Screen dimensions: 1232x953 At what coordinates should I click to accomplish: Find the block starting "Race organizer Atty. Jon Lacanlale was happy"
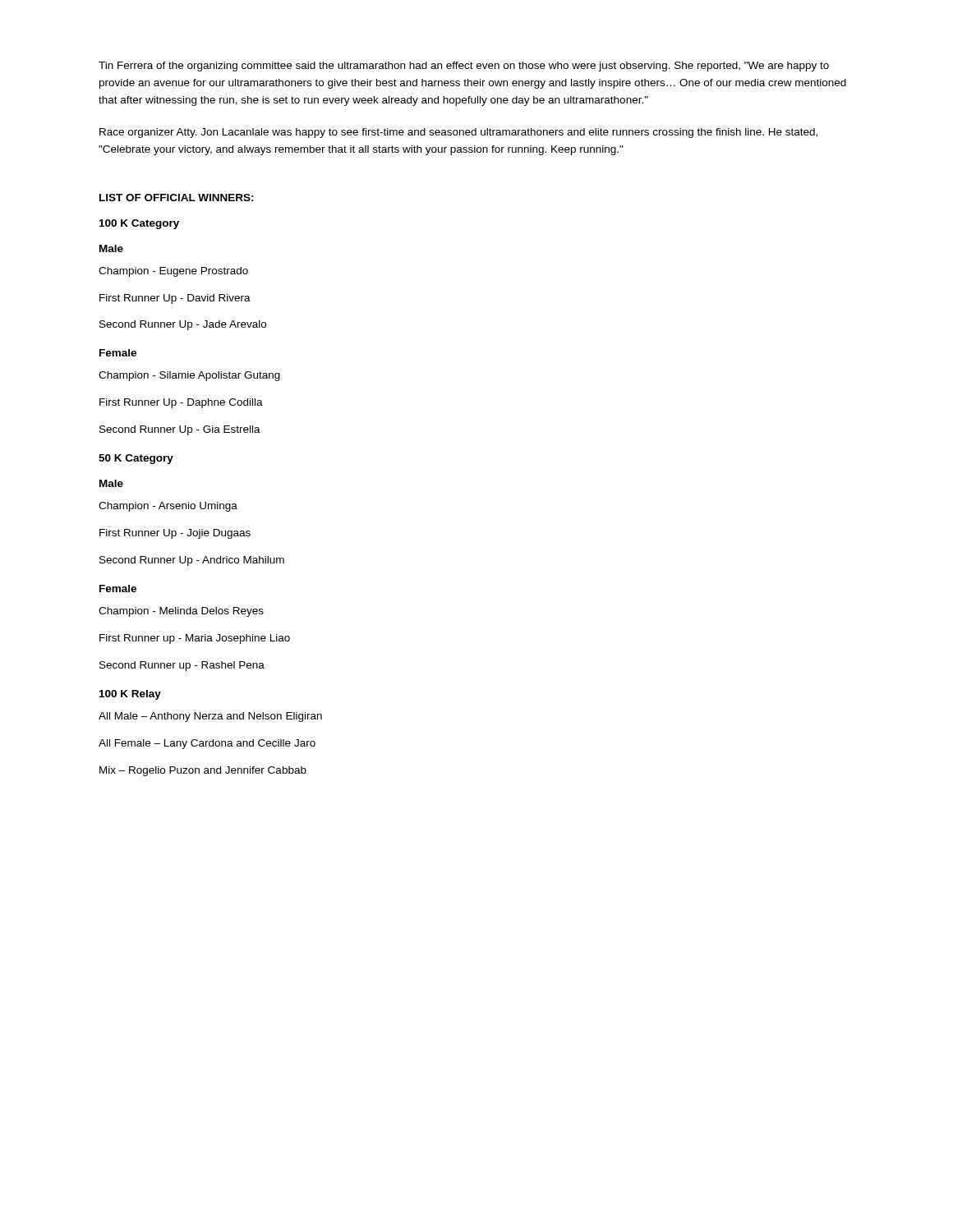click(x=458, y=140)
